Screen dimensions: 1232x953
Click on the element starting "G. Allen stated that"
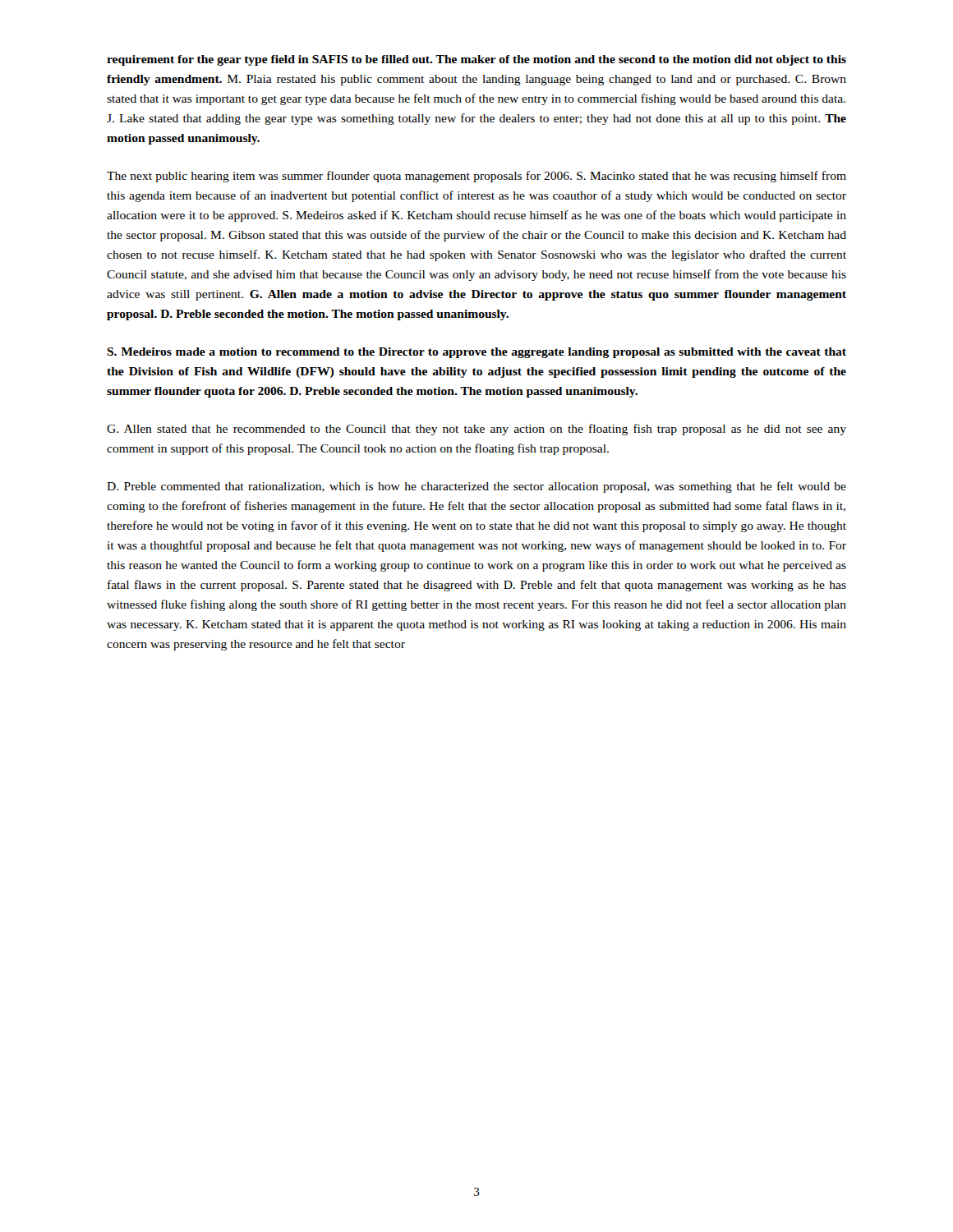click(x=476, y=438)
